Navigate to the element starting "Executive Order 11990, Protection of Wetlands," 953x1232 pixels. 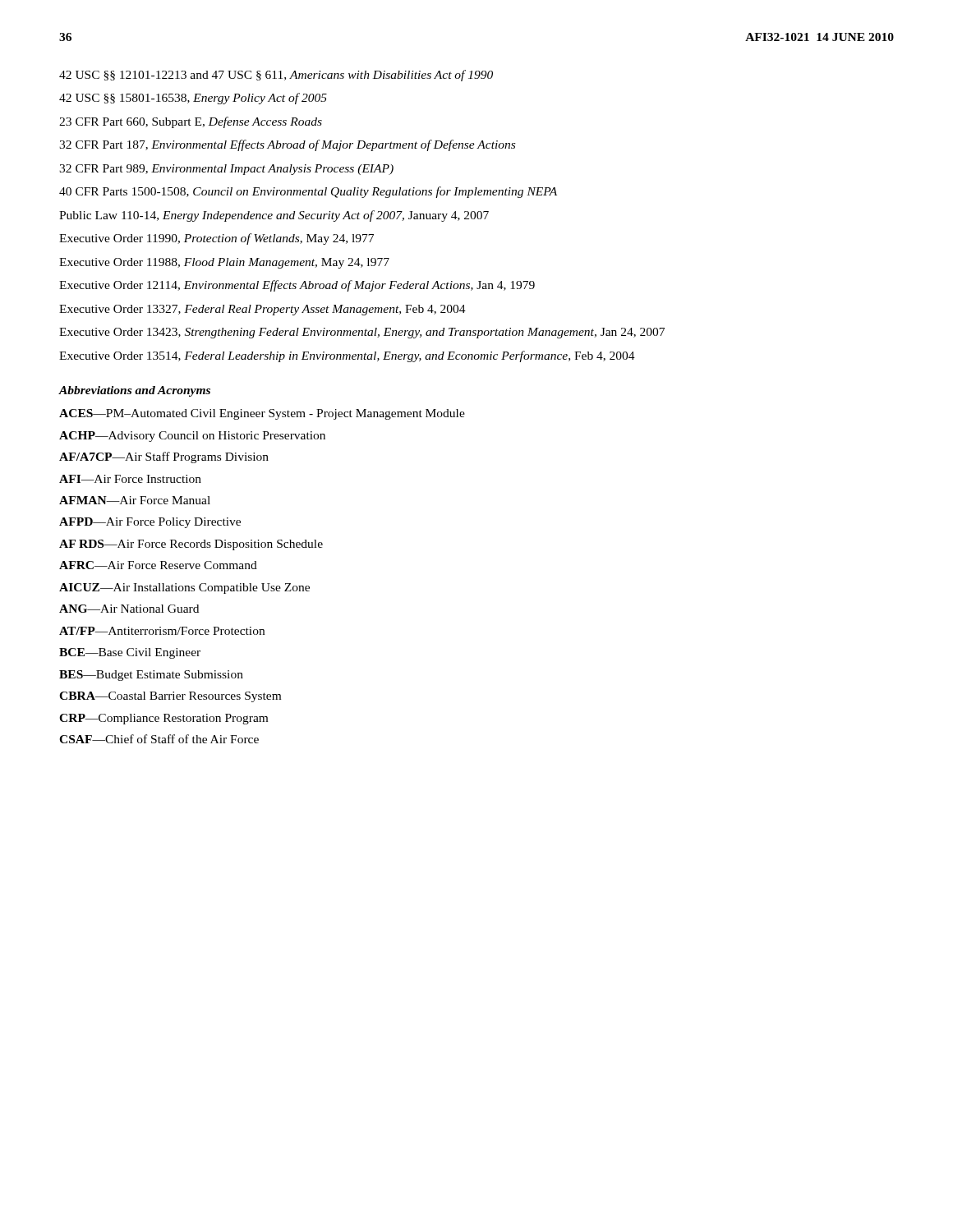tap(217, 238)
